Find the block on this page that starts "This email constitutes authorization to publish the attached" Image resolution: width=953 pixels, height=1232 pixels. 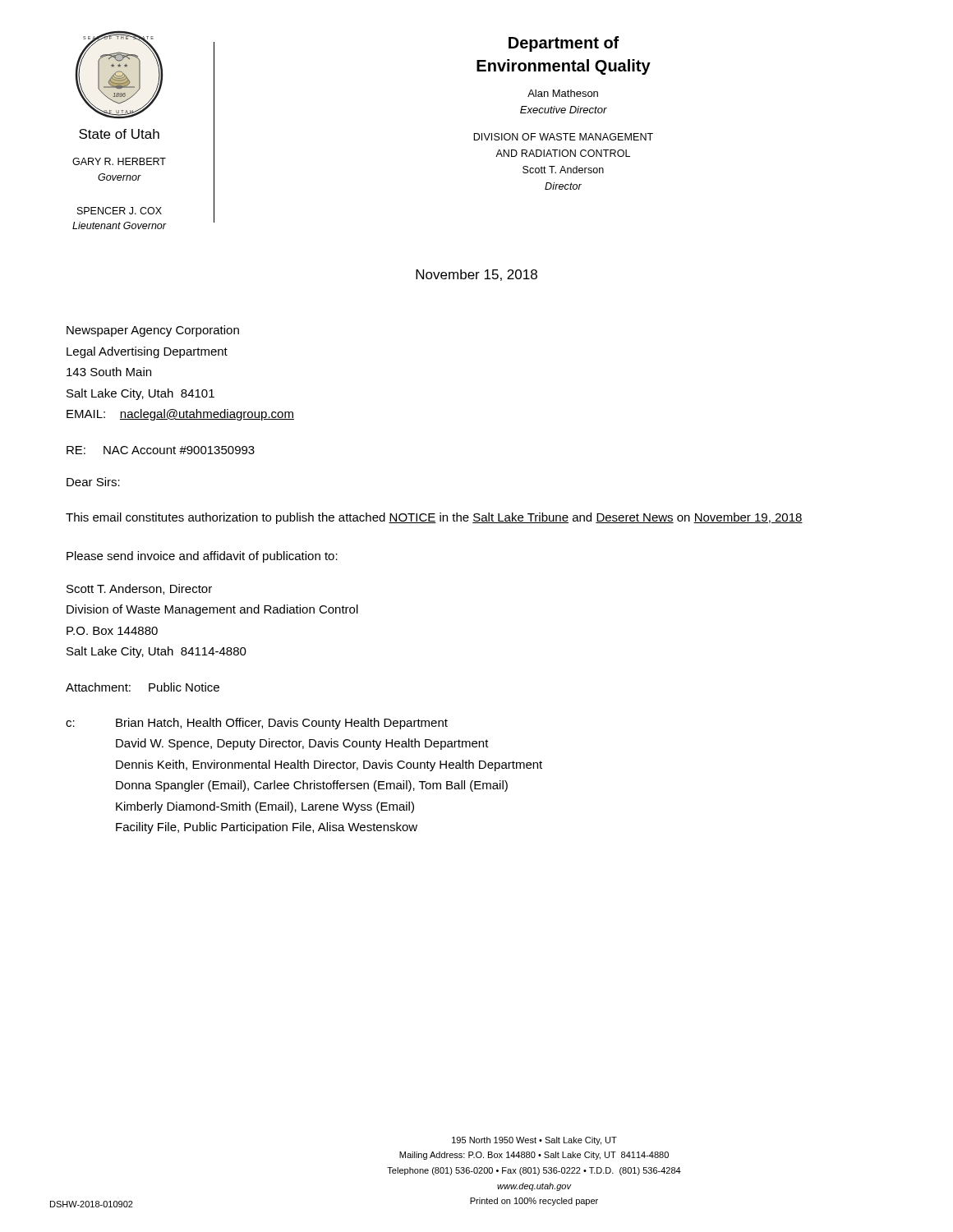coord(434,517)
